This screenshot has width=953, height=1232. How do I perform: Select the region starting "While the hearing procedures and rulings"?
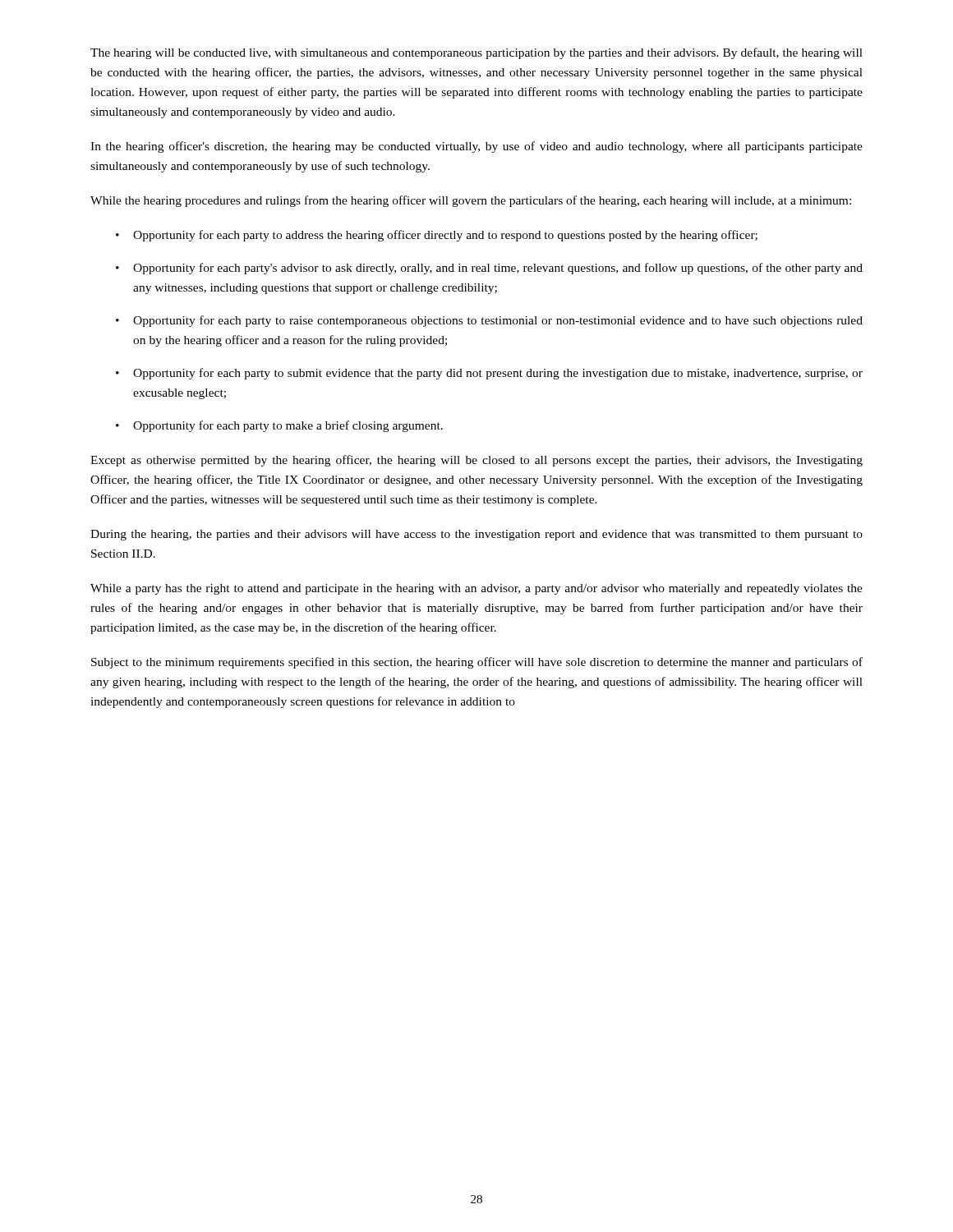pos(471,200)
